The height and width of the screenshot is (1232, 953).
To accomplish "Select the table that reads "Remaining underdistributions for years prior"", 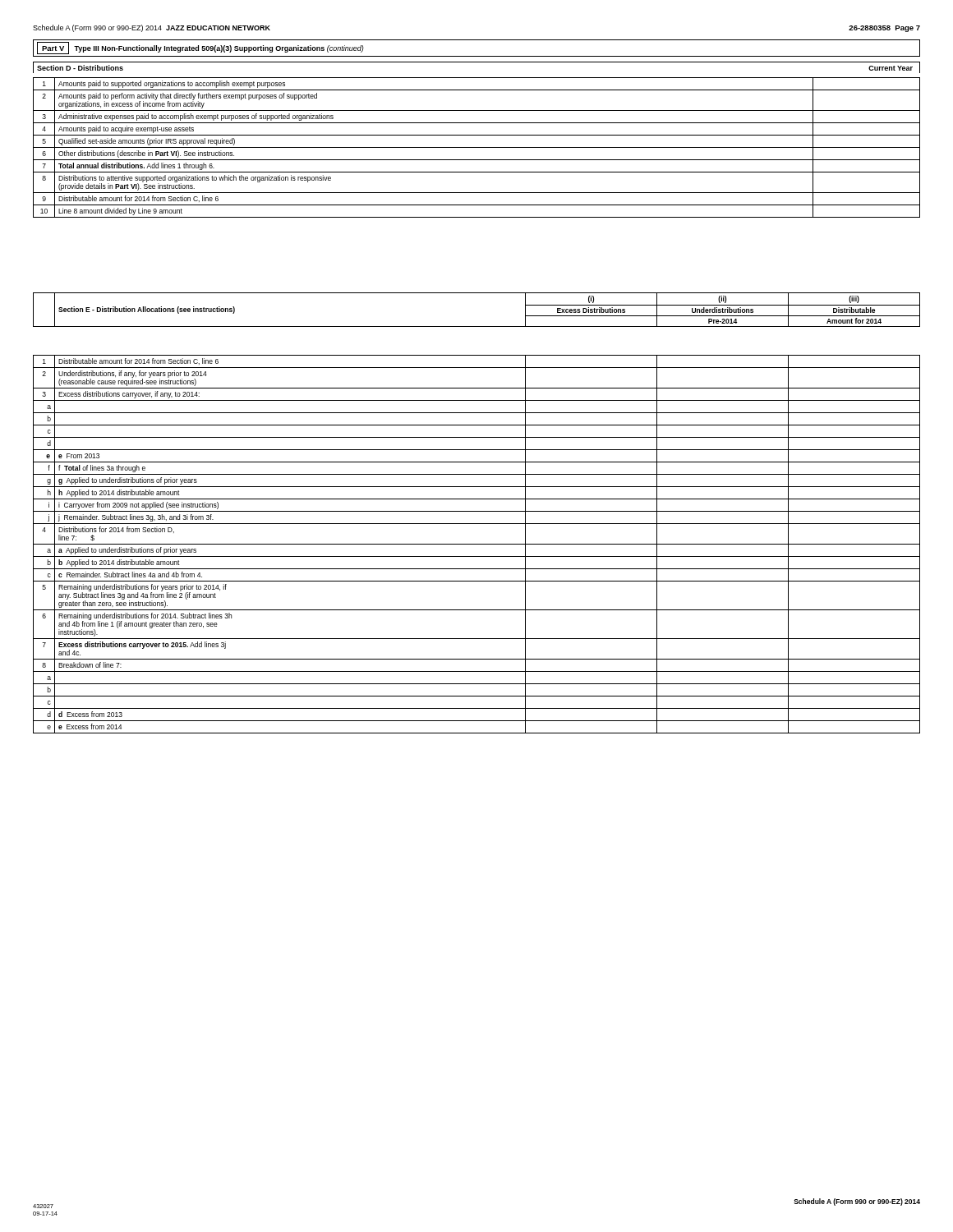I will (476, 544).
